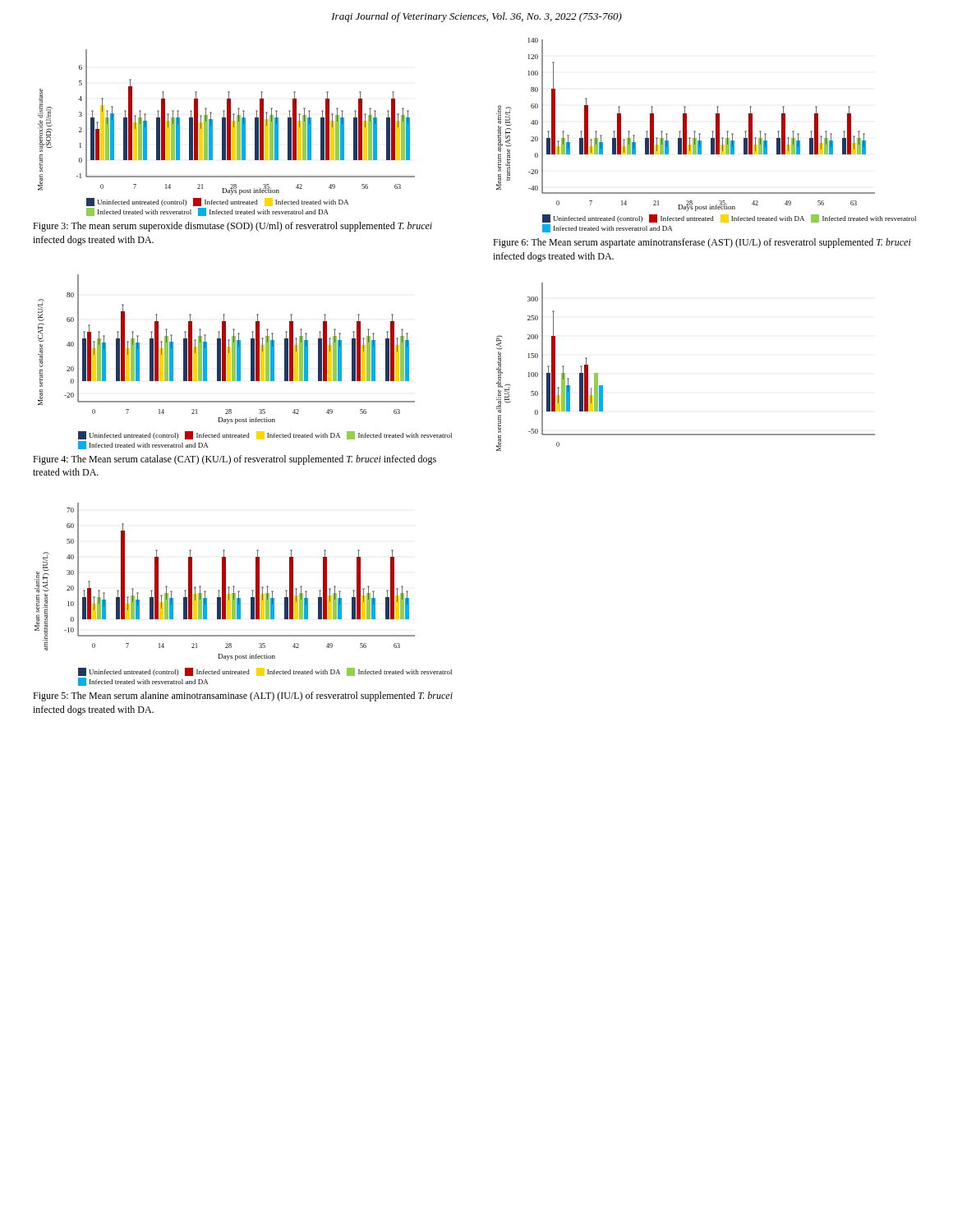Find the caption that says "Figure 5: The Mean serum"
Screen dimensions: 1232x953
[x=243, y=703]
